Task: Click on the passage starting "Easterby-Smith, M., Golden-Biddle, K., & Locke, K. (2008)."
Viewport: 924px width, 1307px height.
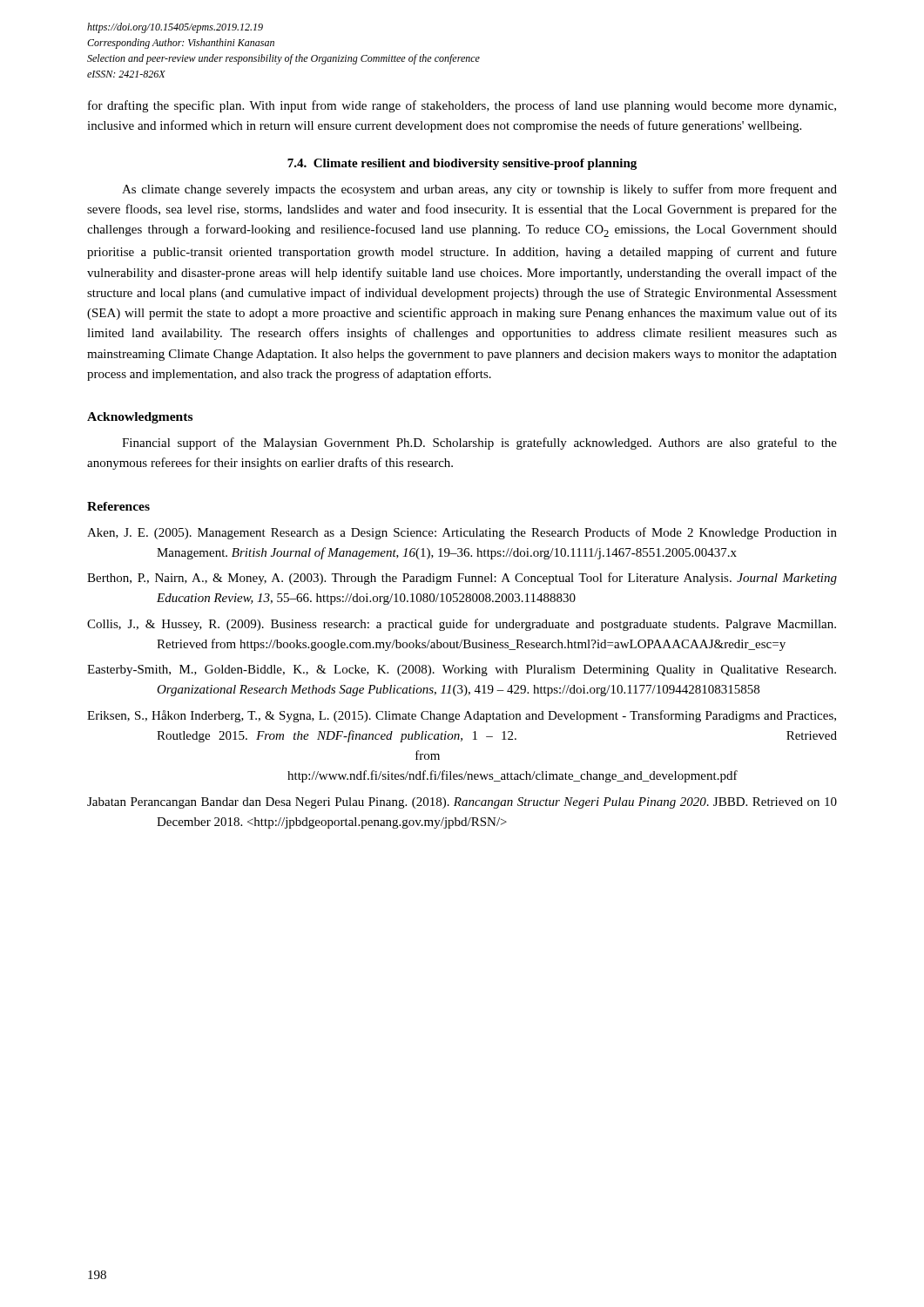Action: (462, 679)
